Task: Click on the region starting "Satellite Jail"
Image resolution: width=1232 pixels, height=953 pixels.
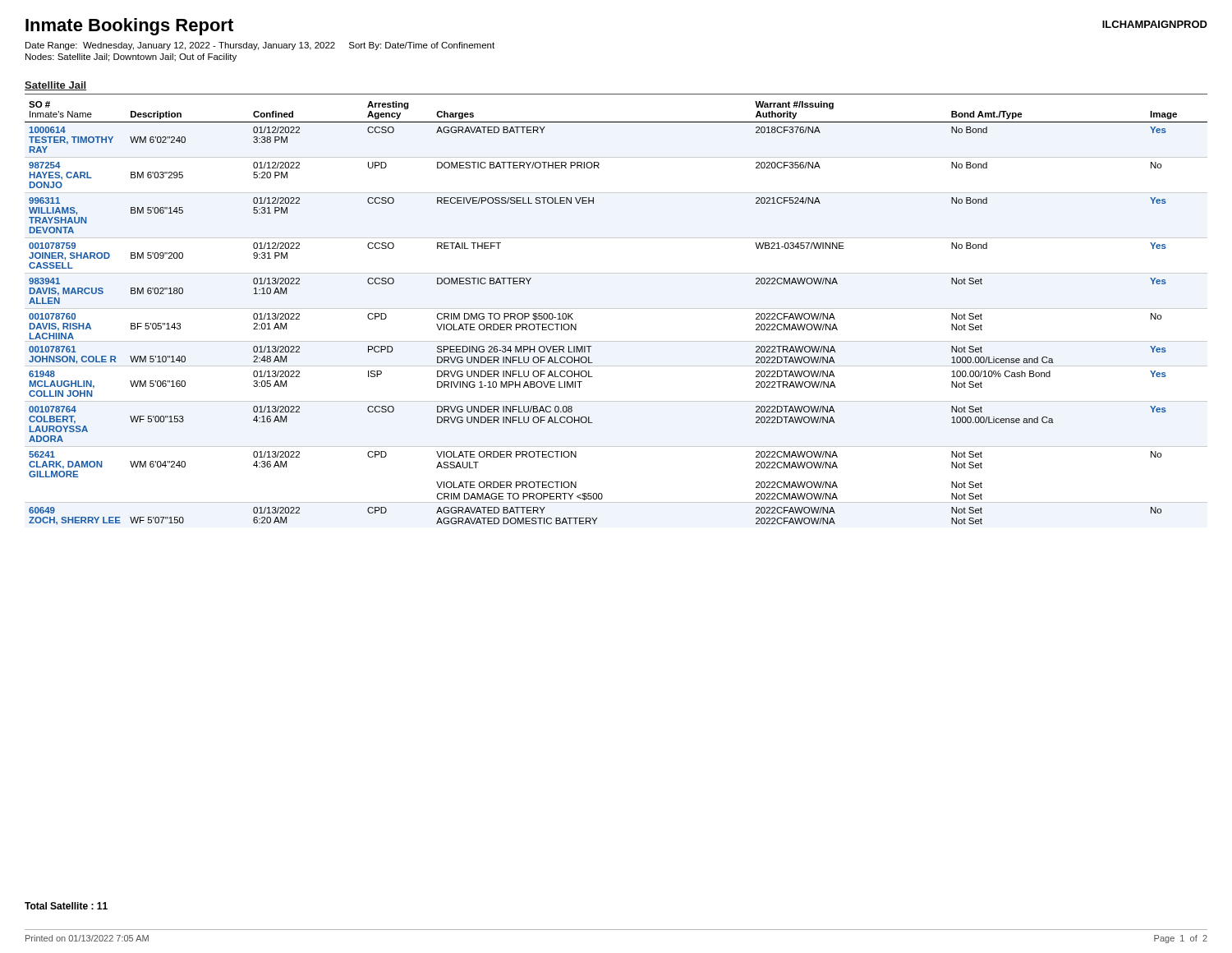Action: pyautogui.click(x=56, y=85)
